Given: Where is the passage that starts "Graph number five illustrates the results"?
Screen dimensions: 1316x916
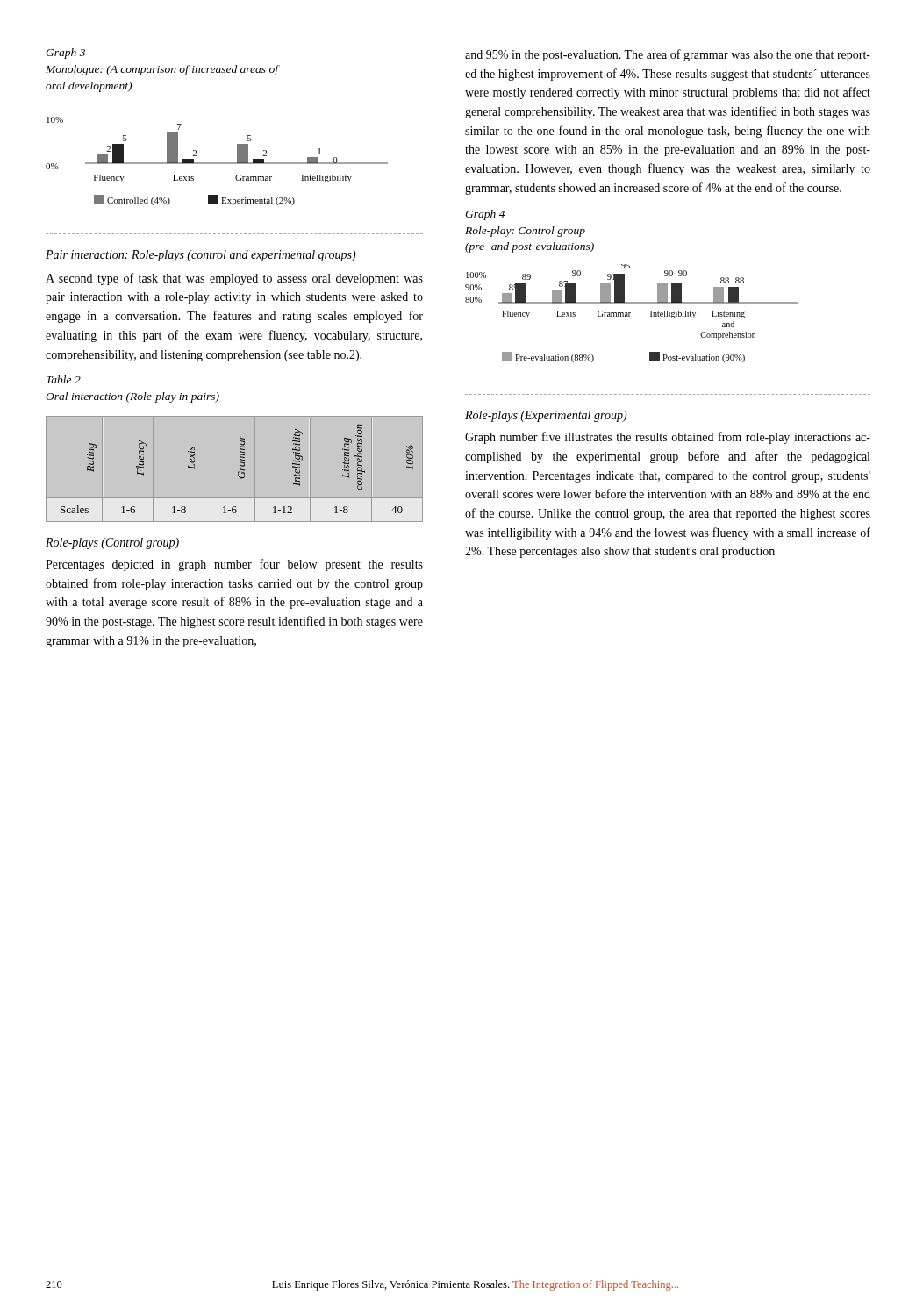Looking at the screenshot, I should (668, 495).
